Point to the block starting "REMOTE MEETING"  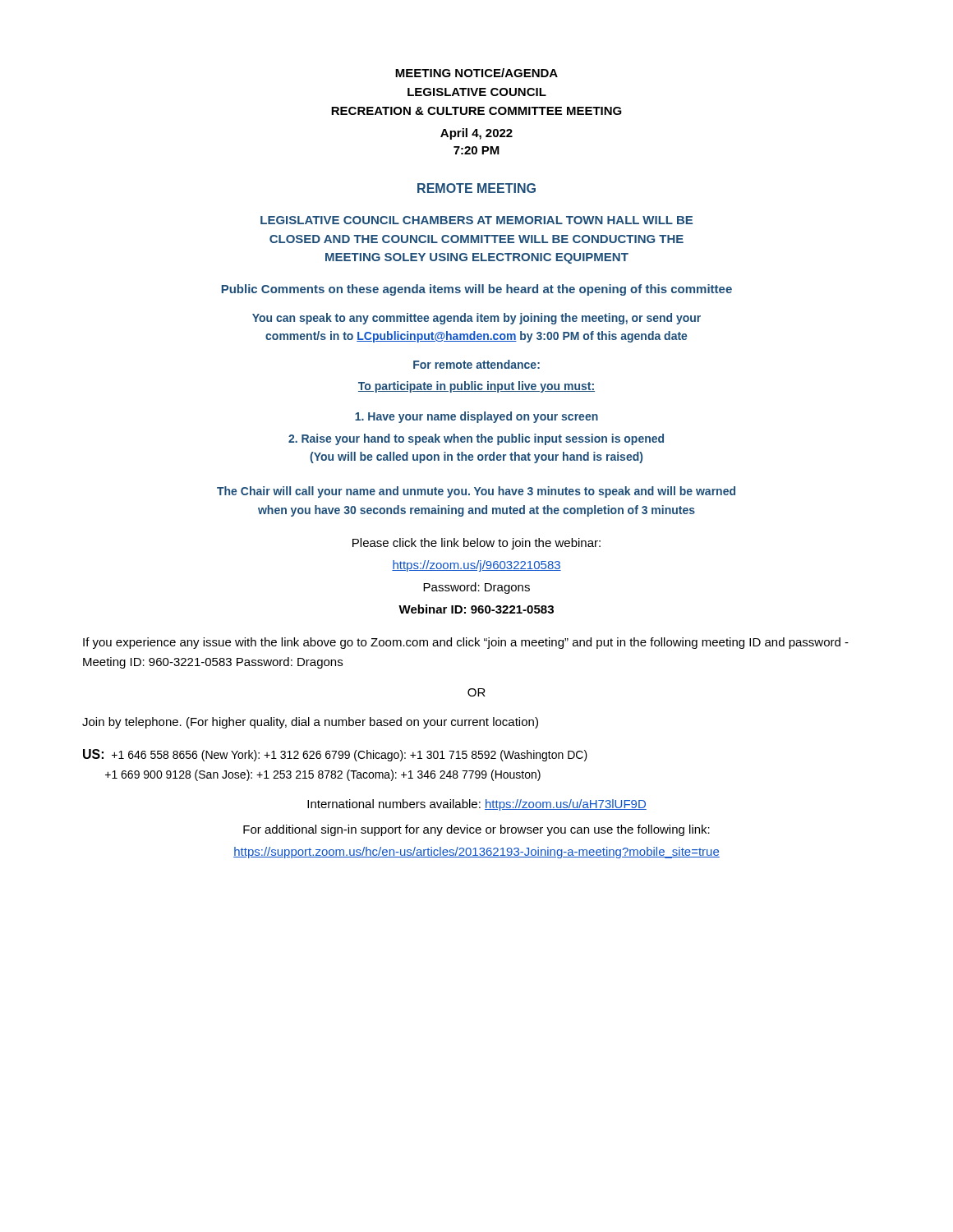476,188
